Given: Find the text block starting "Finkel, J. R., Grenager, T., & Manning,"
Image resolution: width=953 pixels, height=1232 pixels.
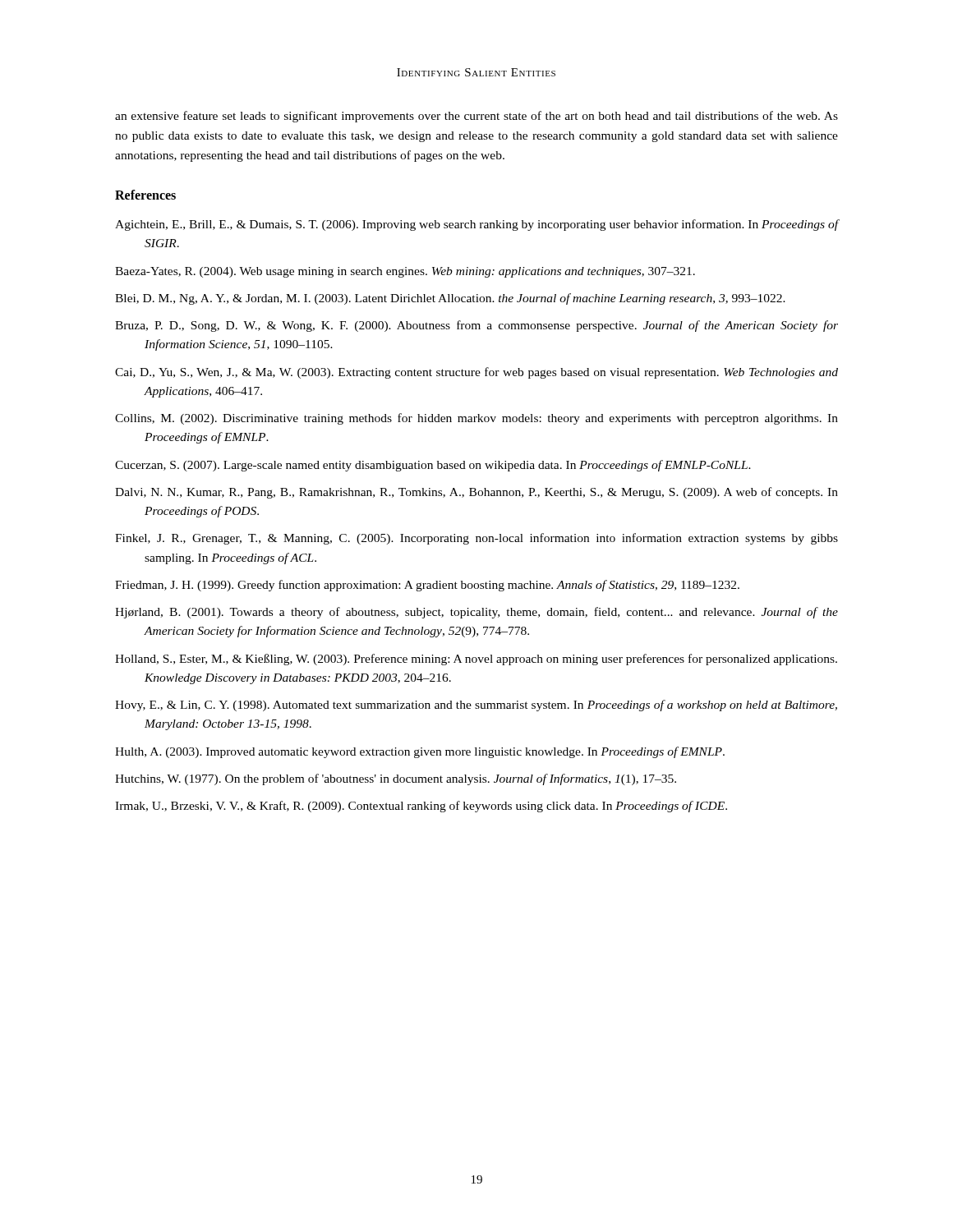Looking at the screenshot, I should 476,547.
